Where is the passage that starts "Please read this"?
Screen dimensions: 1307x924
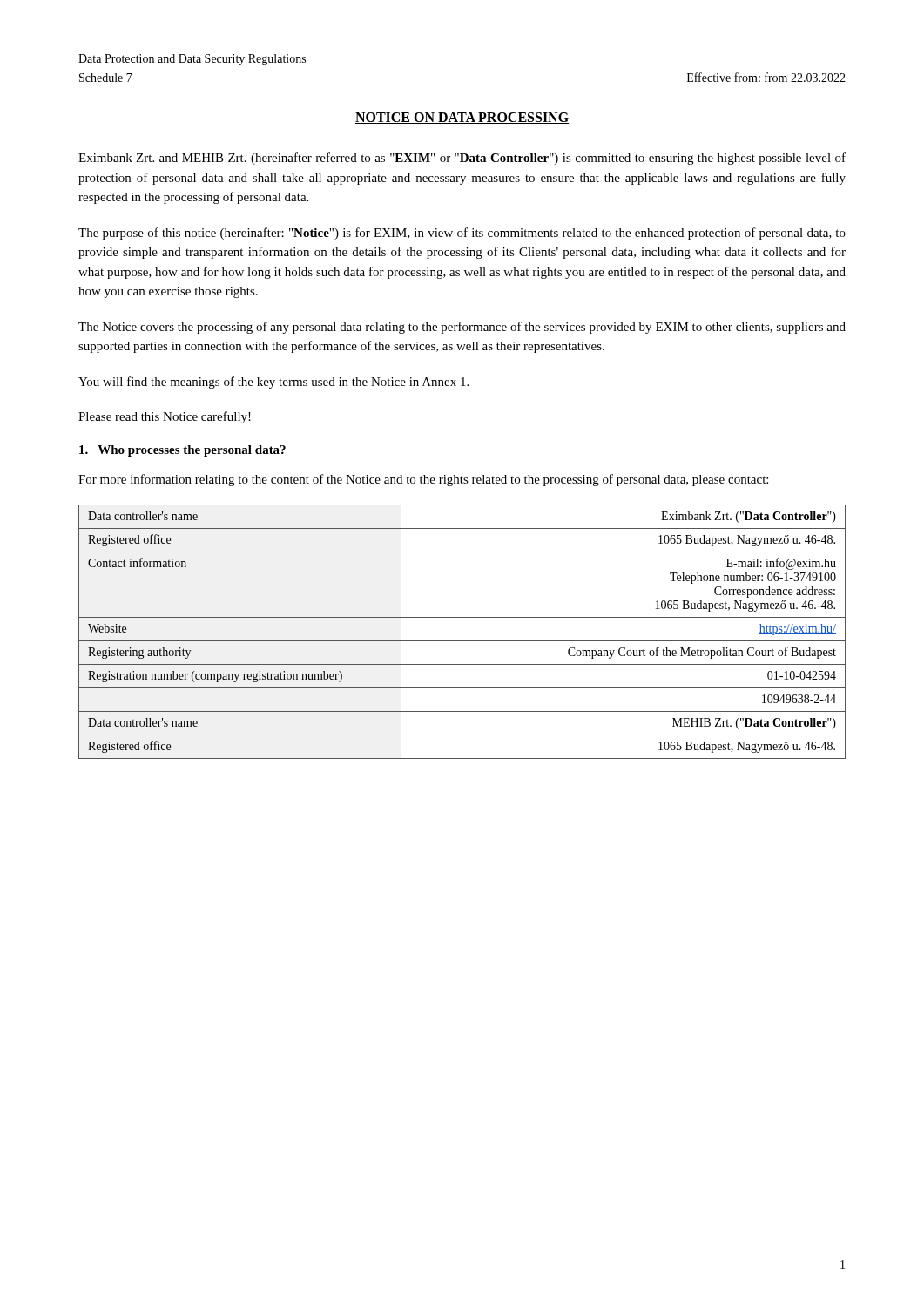click(x=165, y=416)
